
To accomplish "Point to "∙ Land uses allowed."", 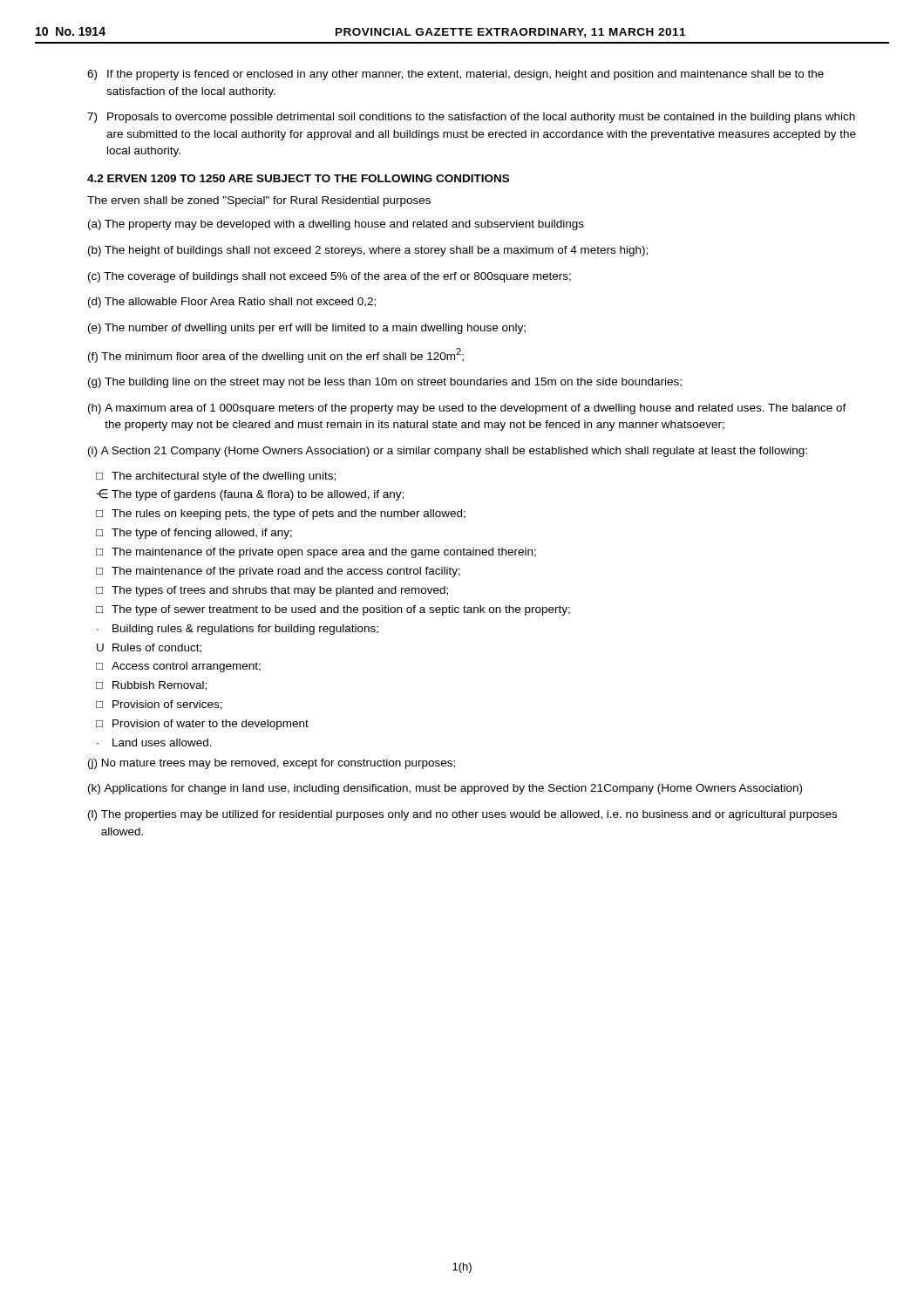I will point(154,743).
